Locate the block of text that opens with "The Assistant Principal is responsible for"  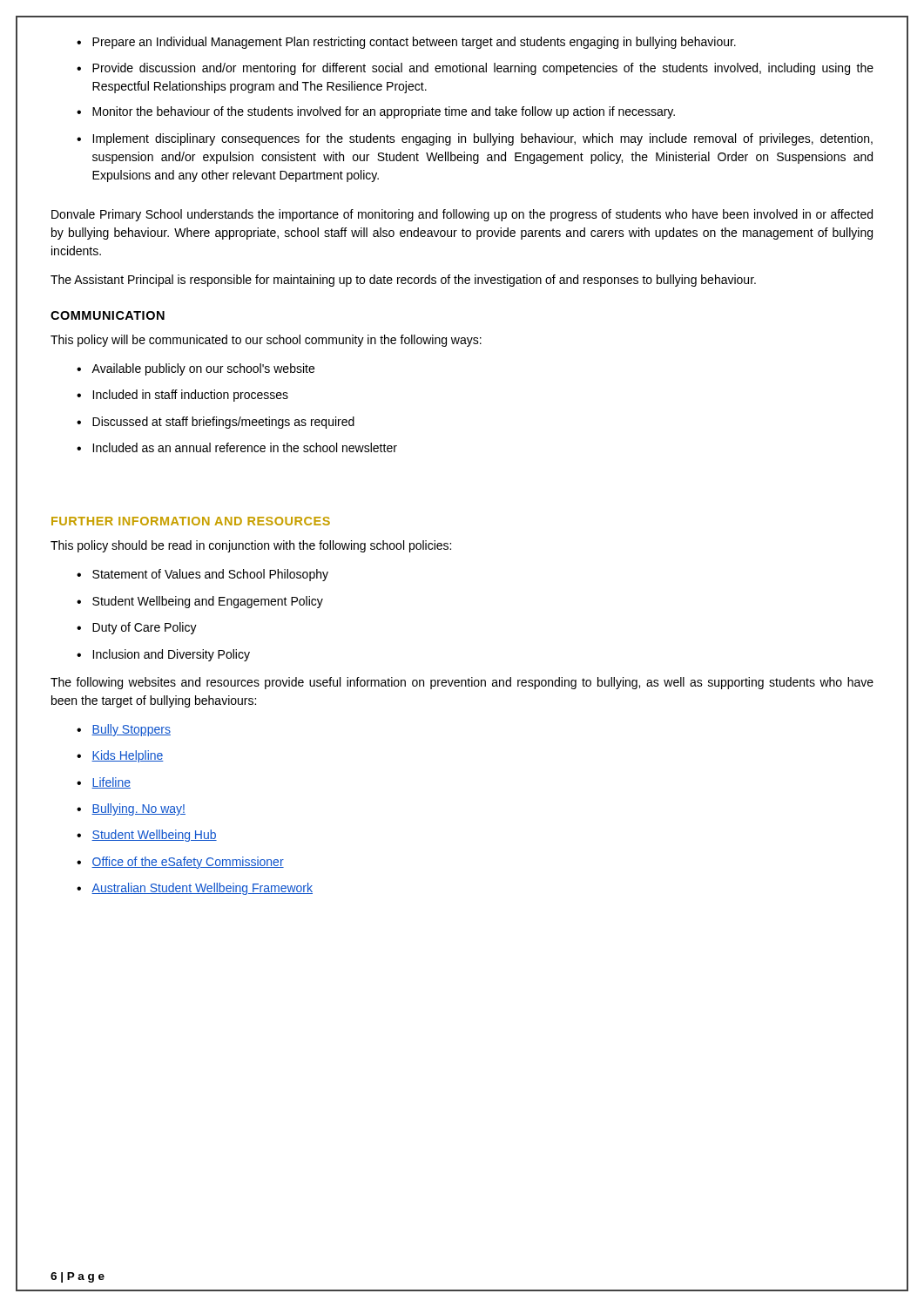coord(404,280)
